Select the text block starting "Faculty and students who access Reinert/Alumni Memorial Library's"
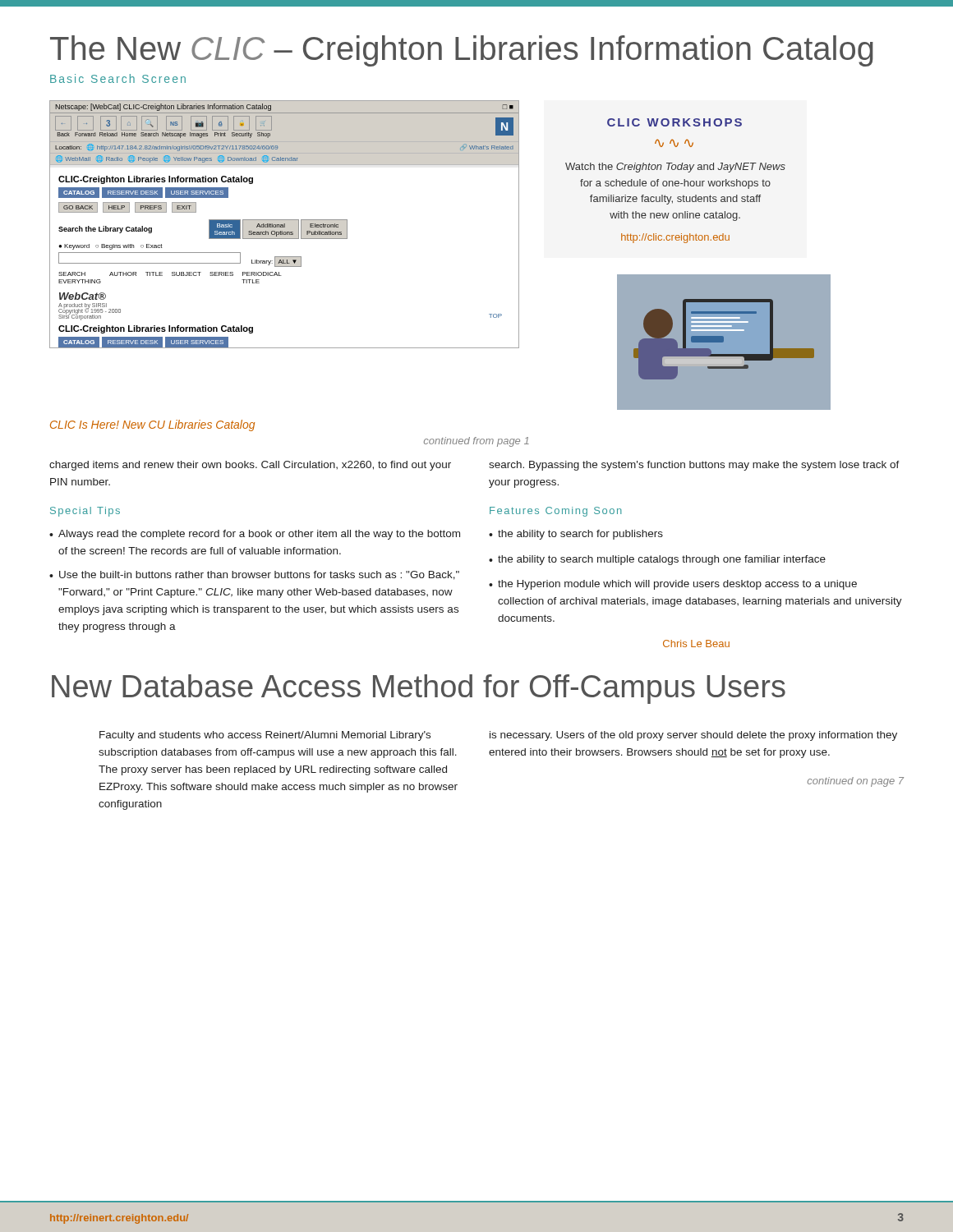 tap(281, 770)
